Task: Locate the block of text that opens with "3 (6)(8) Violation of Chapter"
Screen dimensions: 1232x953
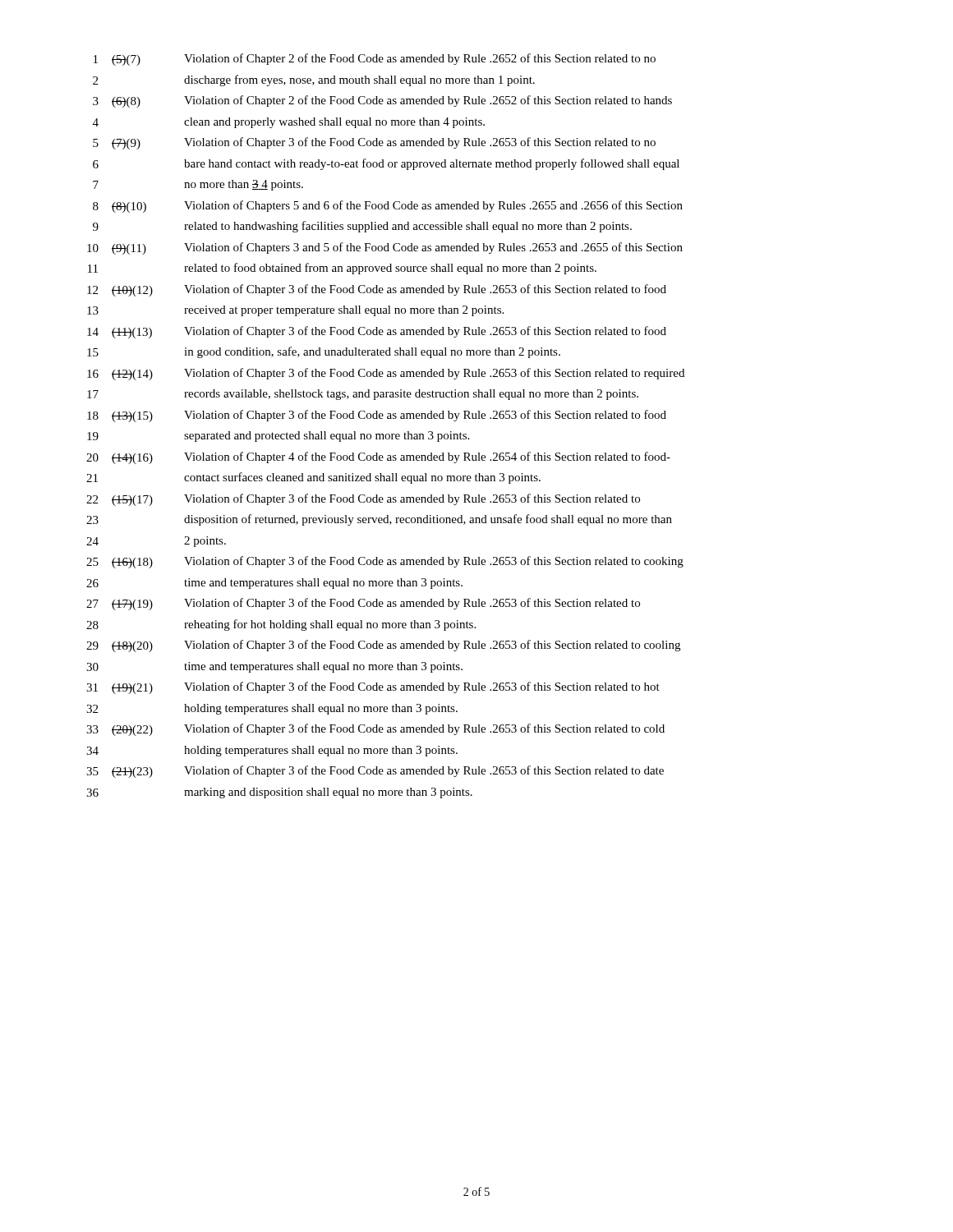Action: tap(476, 101)
